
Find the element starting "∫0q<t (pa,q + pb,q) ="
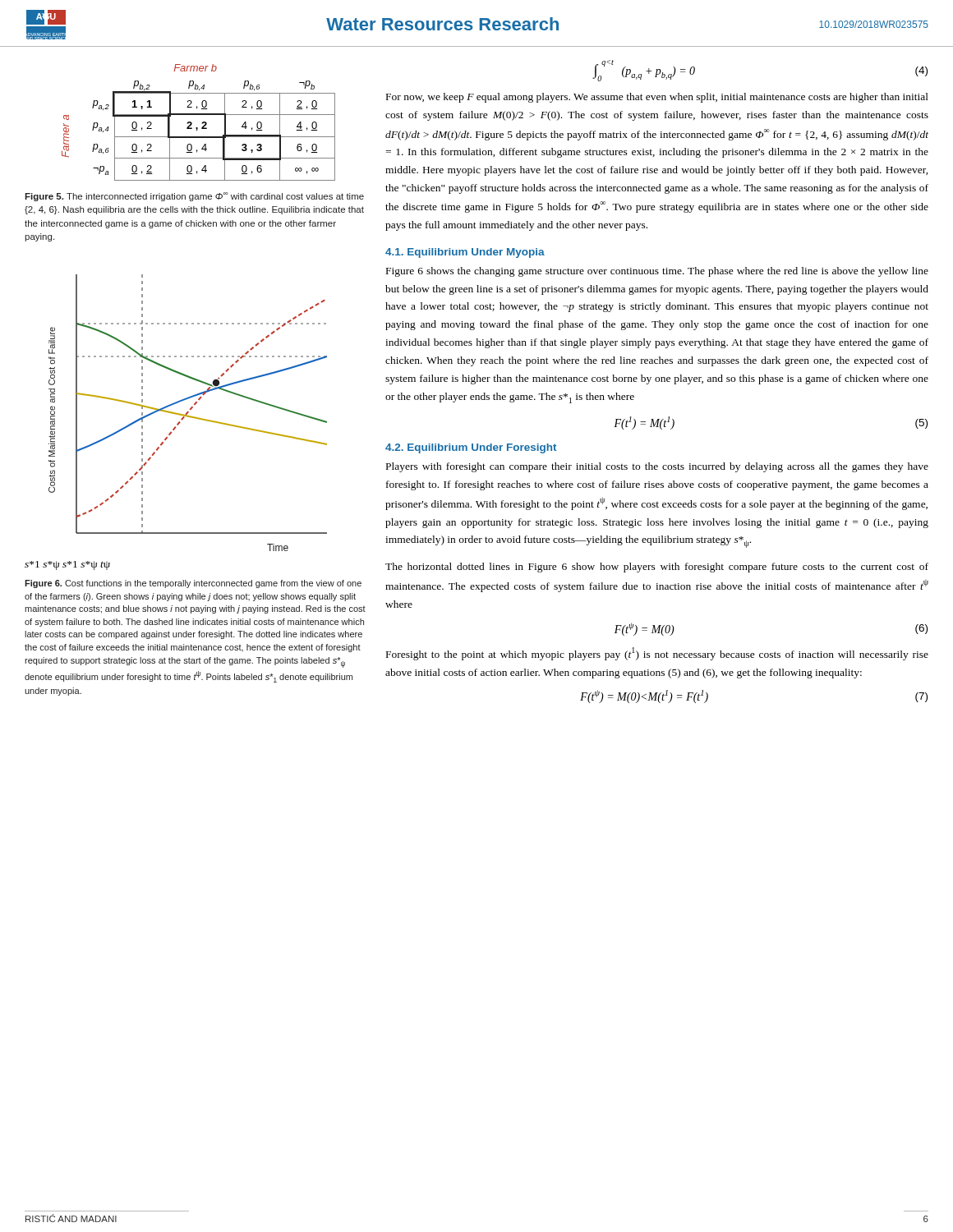click(x=657, y=71)
